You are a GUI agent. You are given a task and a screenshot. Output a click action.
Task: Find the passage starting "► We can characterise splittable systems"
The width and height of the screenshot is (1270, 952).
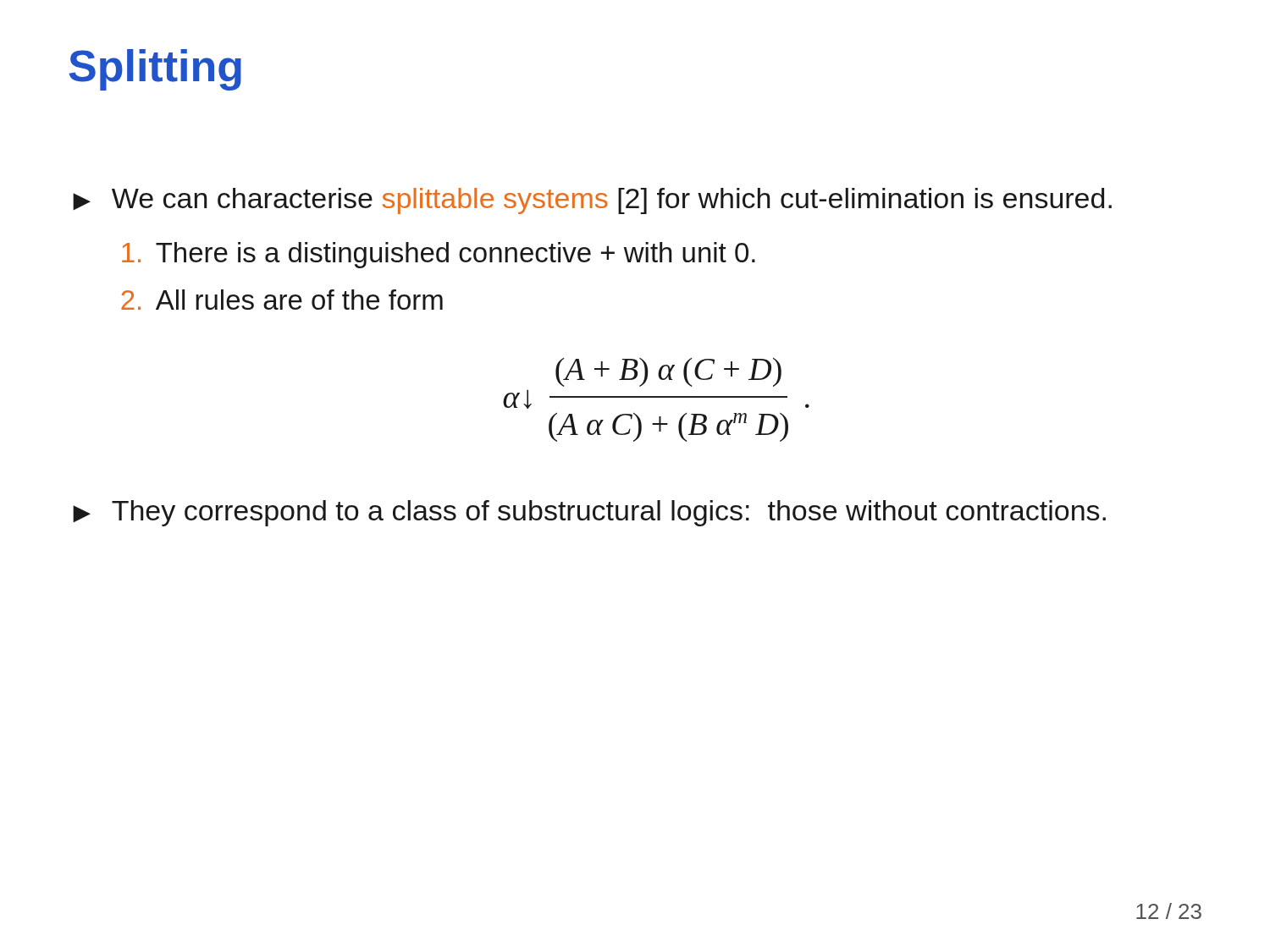[592, 201]
